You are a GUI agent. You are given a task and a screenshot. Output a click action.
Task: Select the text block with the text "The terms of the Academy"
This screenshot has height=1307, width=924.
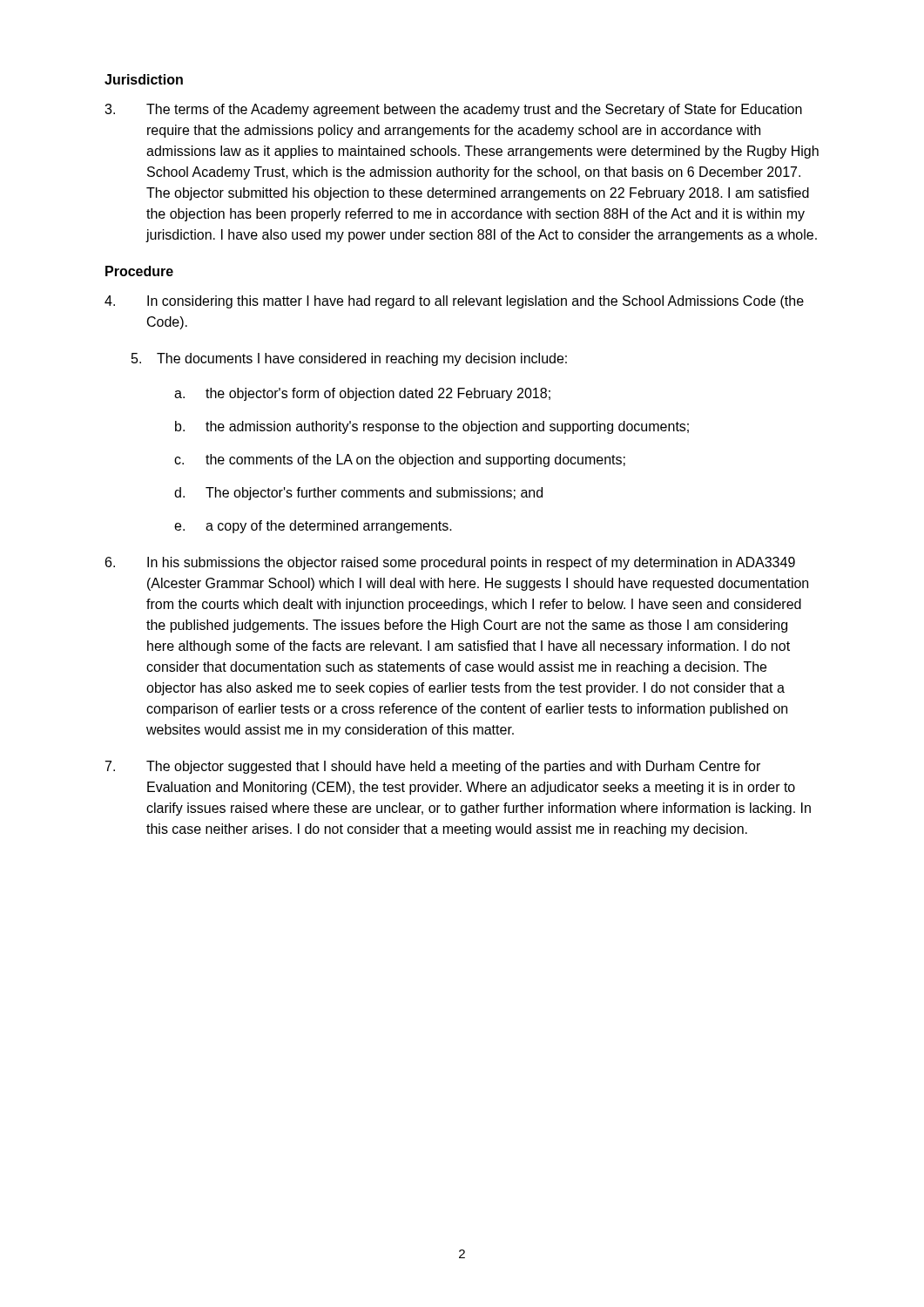coord(462,173)
